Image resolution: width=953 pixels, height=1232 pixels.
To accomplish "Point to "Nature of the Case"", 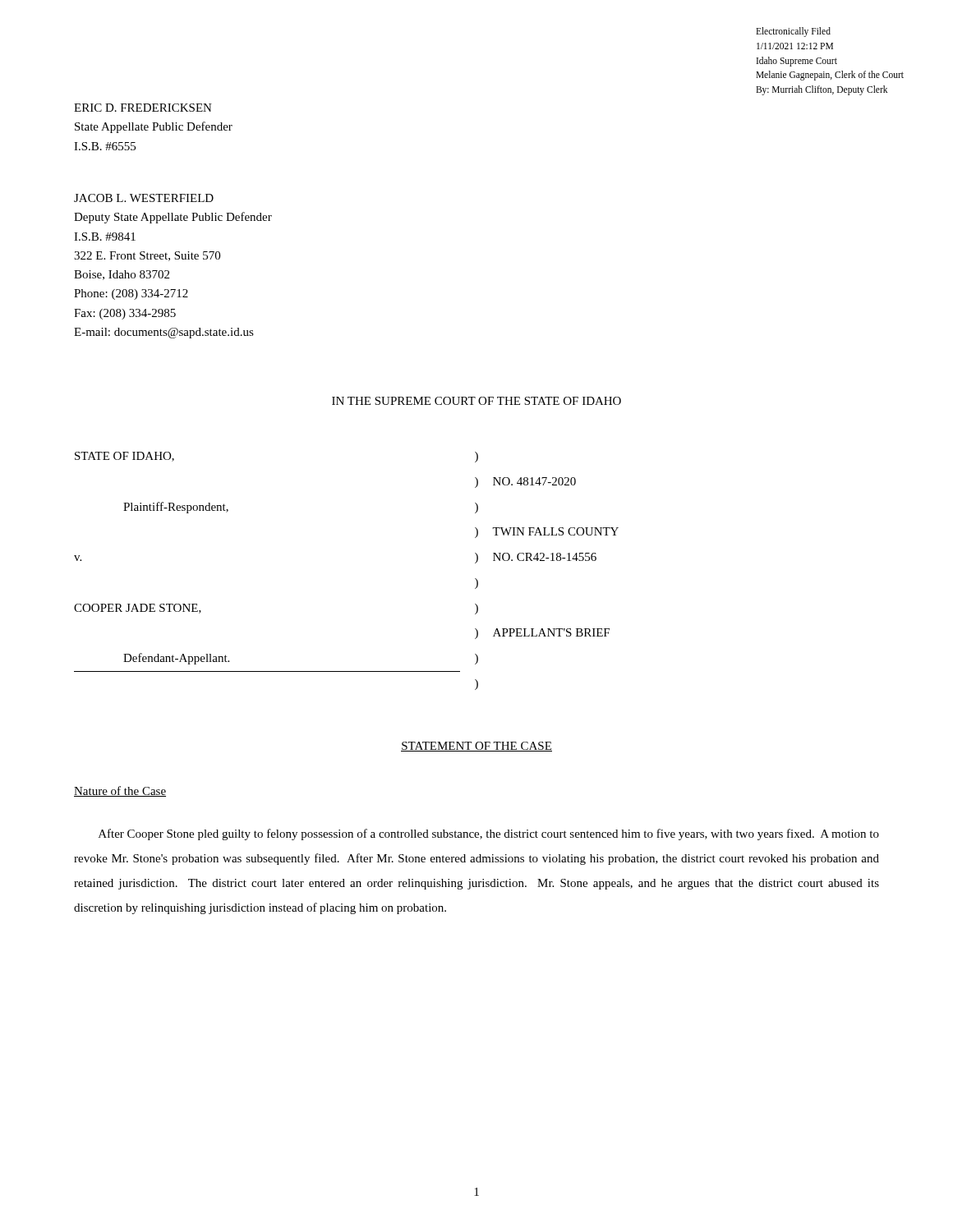I will (120, 791).
